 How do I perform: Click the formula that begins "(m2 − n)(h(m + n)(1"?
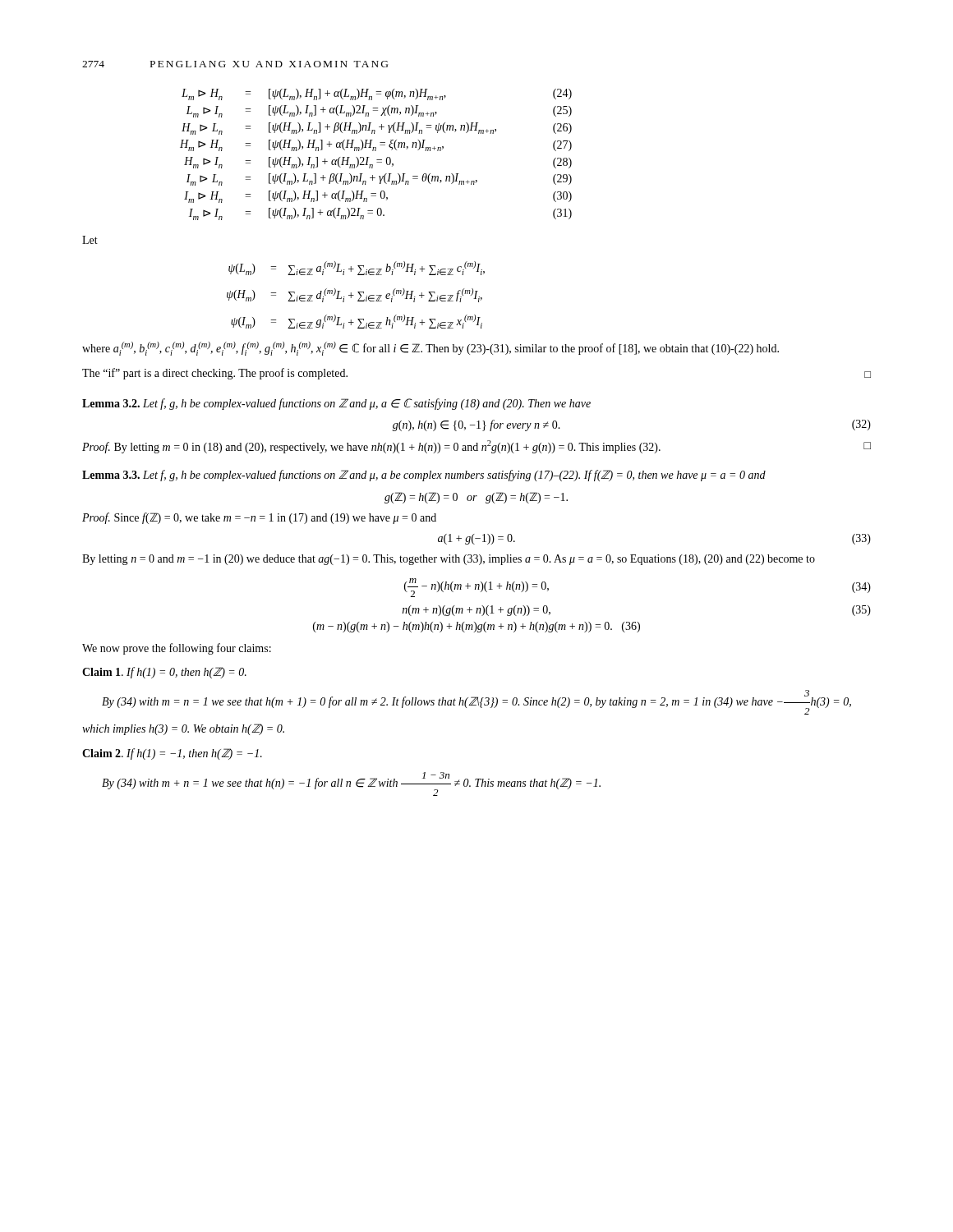[x=483, y=588]
